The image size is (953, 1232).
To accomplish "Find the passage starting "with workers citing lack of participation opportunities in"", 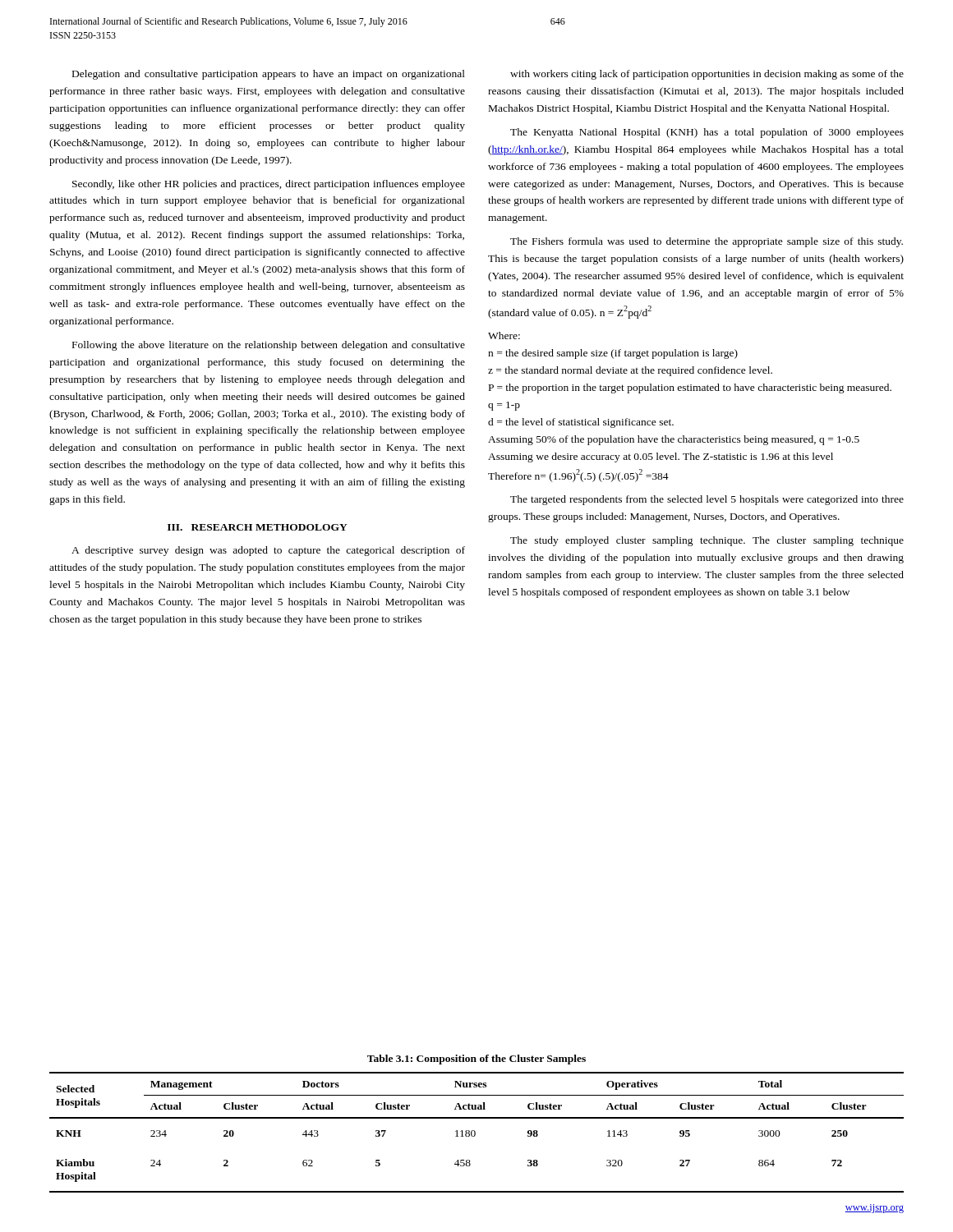I will [x=696, y=91].
